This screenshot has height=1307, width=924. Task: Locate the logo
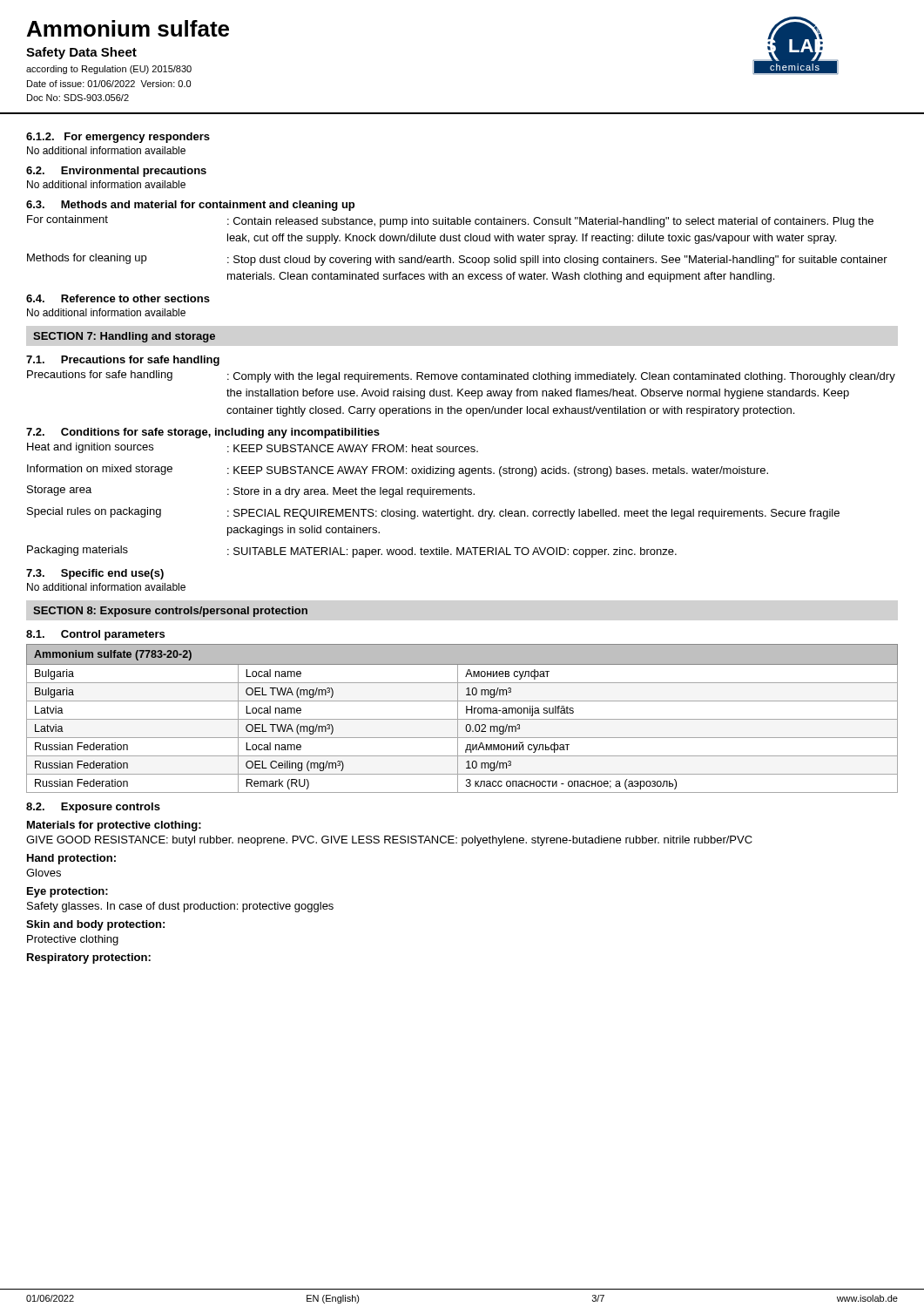coord(819,48)
